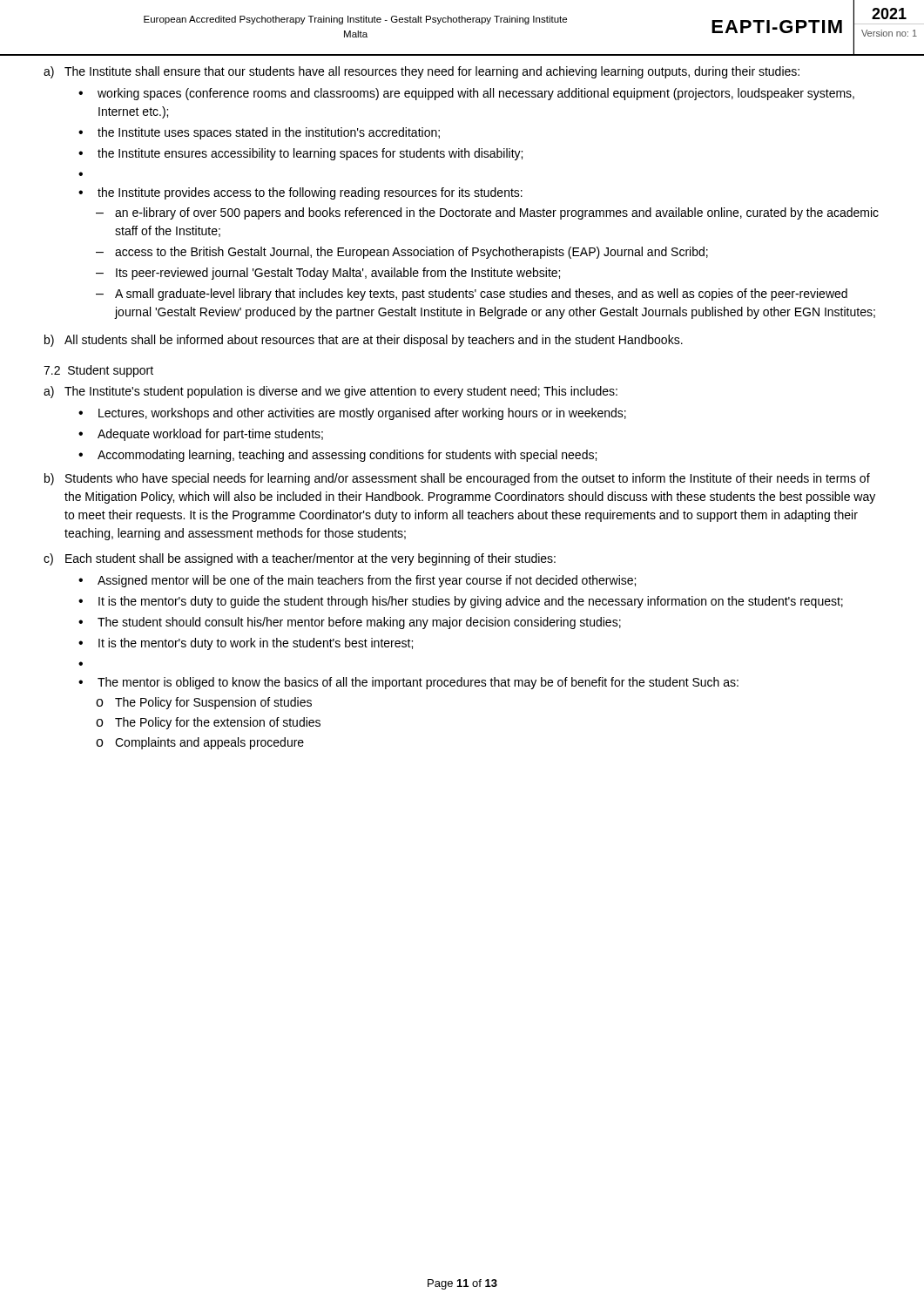The image size is (924, 1307).
Task: Point to the block beginning "The Policy for the extension"
Action: [218, 722]
